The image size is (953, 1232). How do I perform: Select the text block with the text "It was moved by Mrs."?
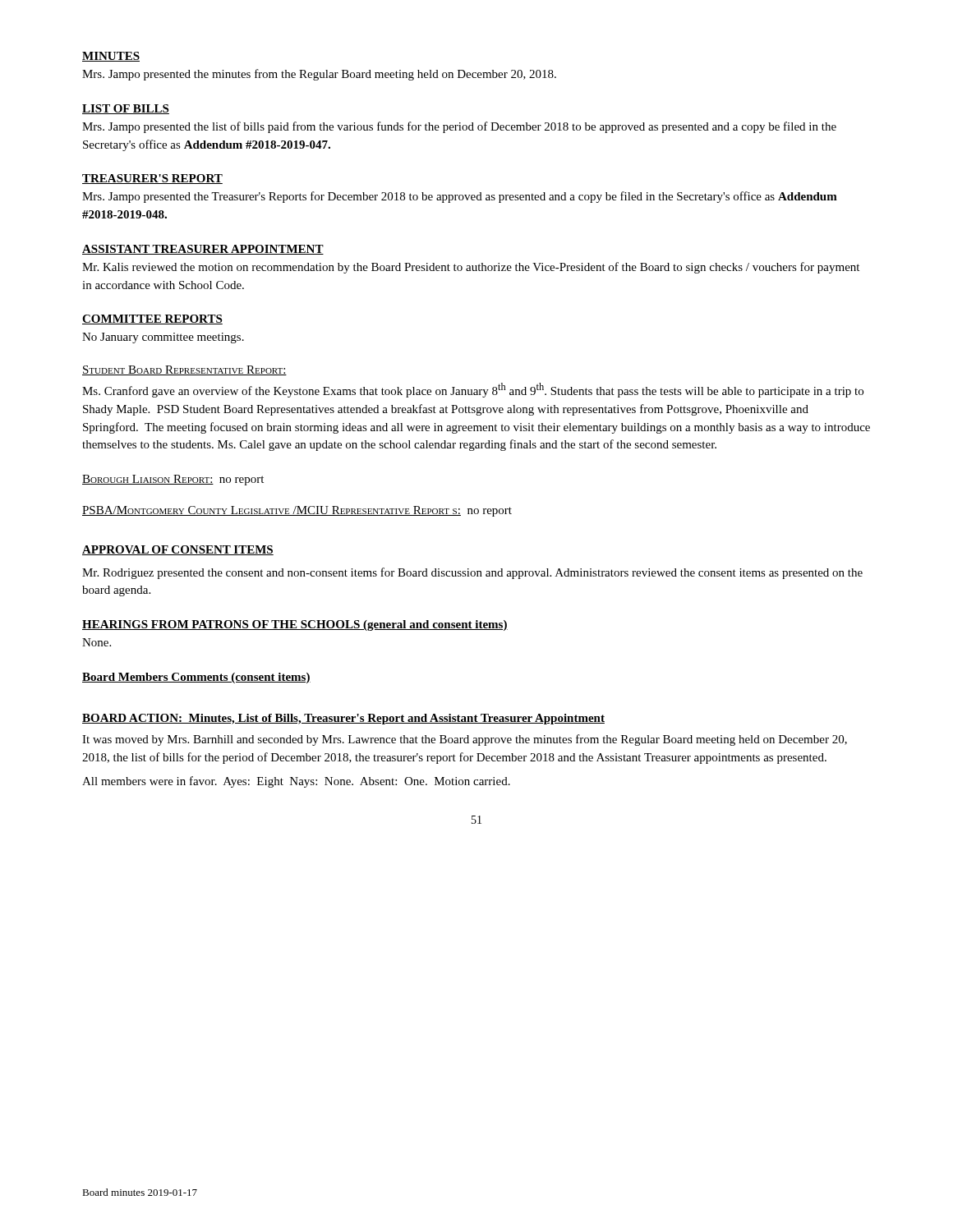465,748
